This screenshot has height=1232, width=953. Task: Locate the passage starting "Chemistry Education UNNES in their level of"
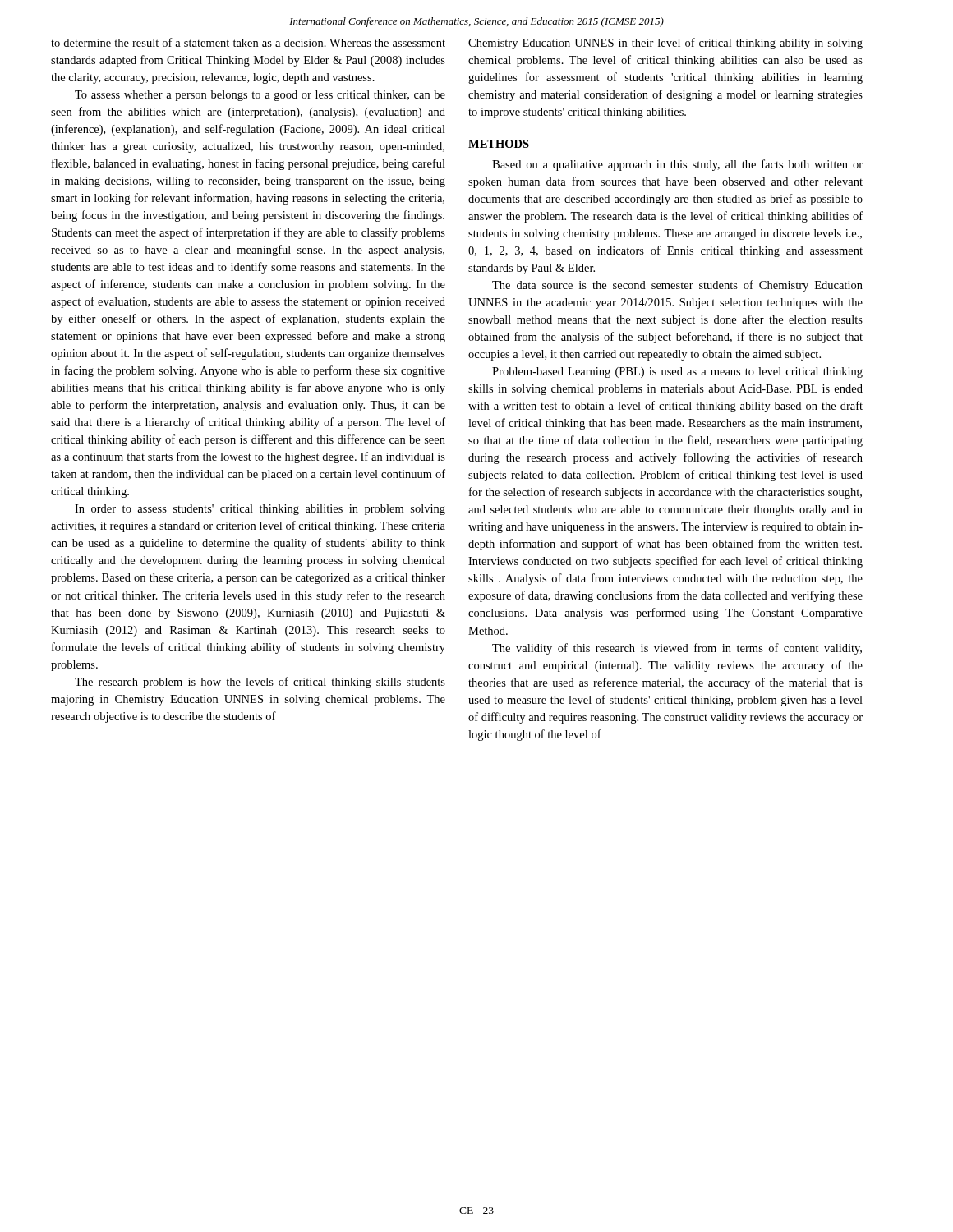point(665,78)
